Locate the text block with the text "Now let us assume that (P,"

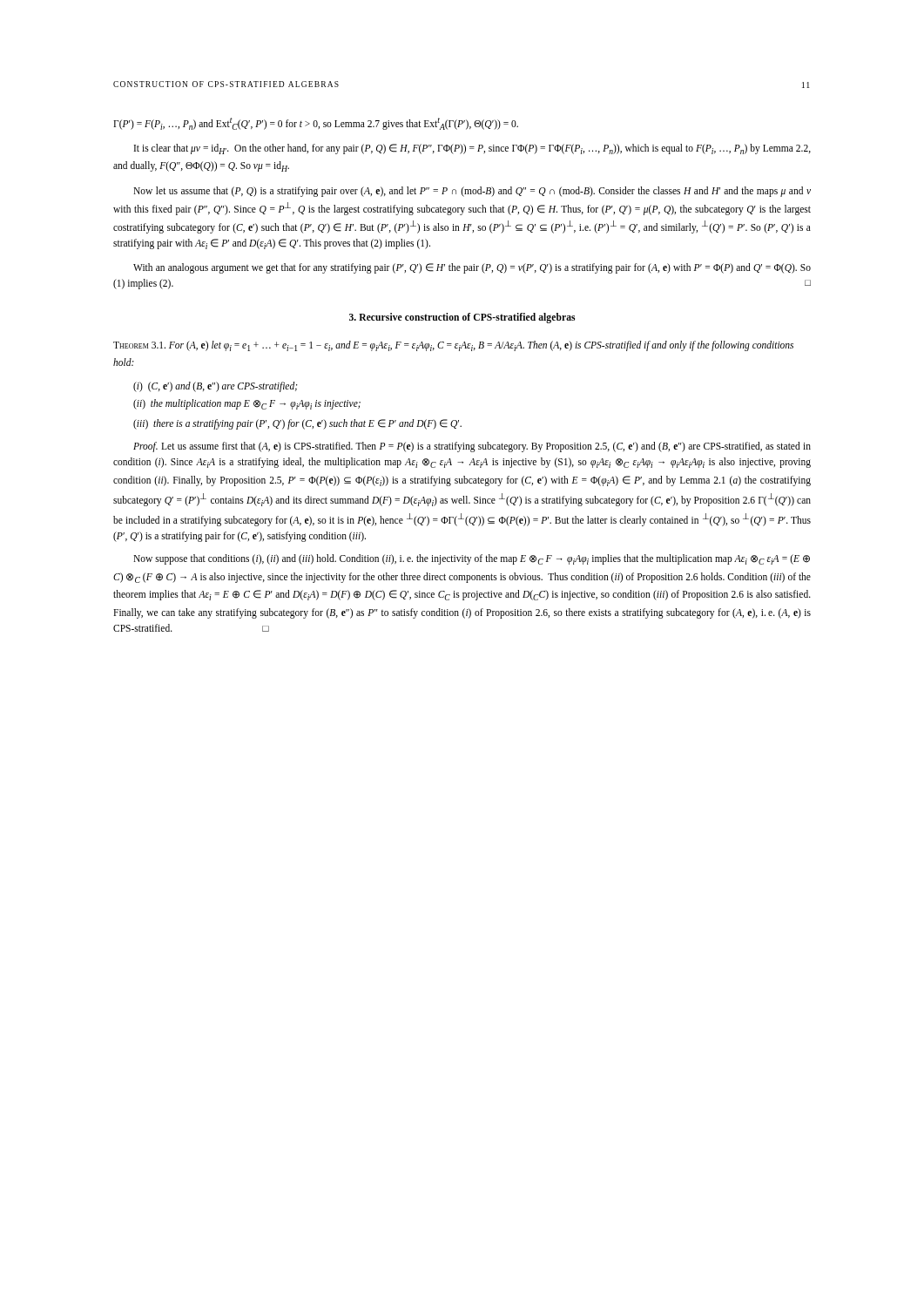(x=462, y=218)
